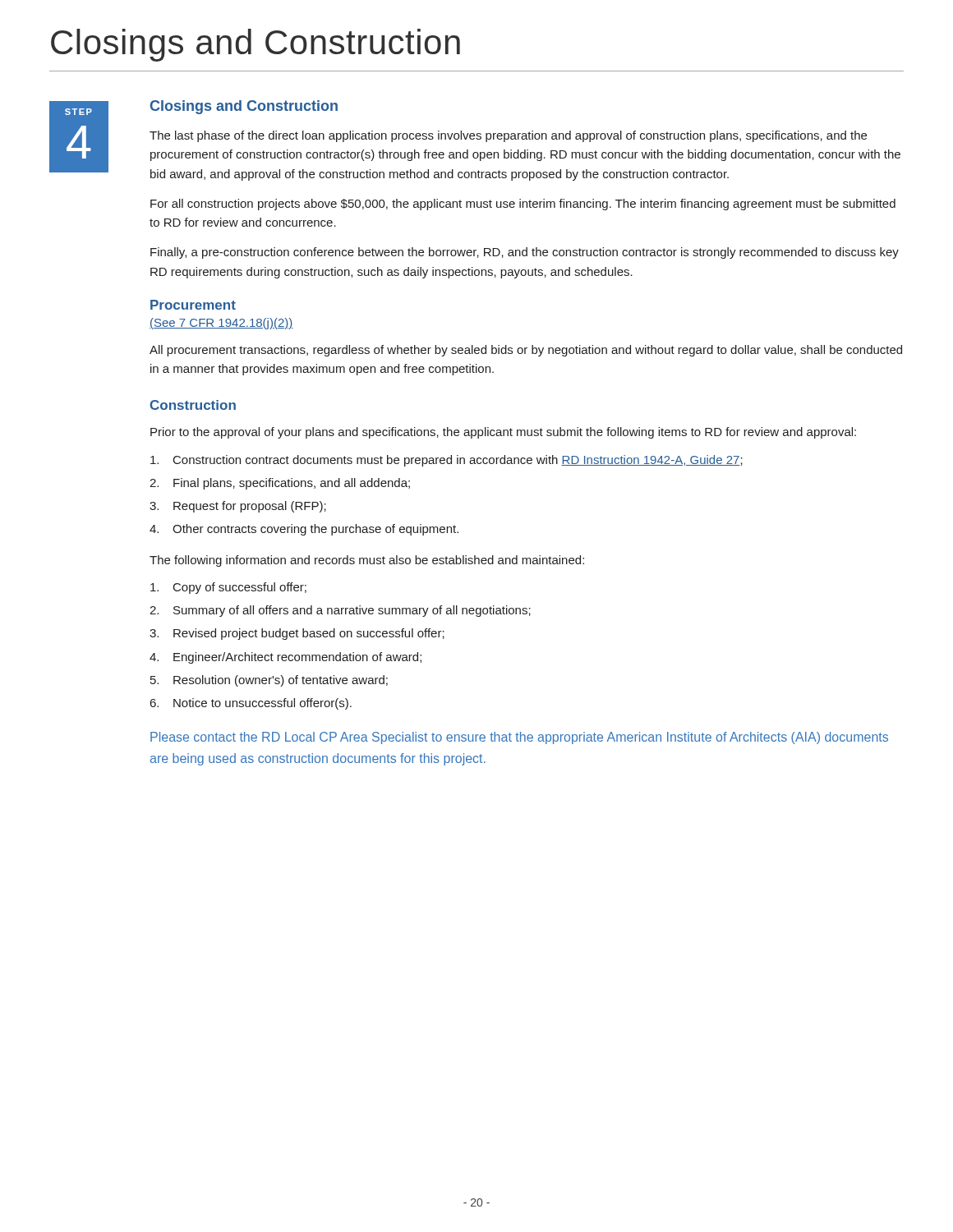Find the list item with the text "4.Engineer/Architect recommendation of award;"
Viewport: 953px width, 1232px height.
(x=286, y=656)
